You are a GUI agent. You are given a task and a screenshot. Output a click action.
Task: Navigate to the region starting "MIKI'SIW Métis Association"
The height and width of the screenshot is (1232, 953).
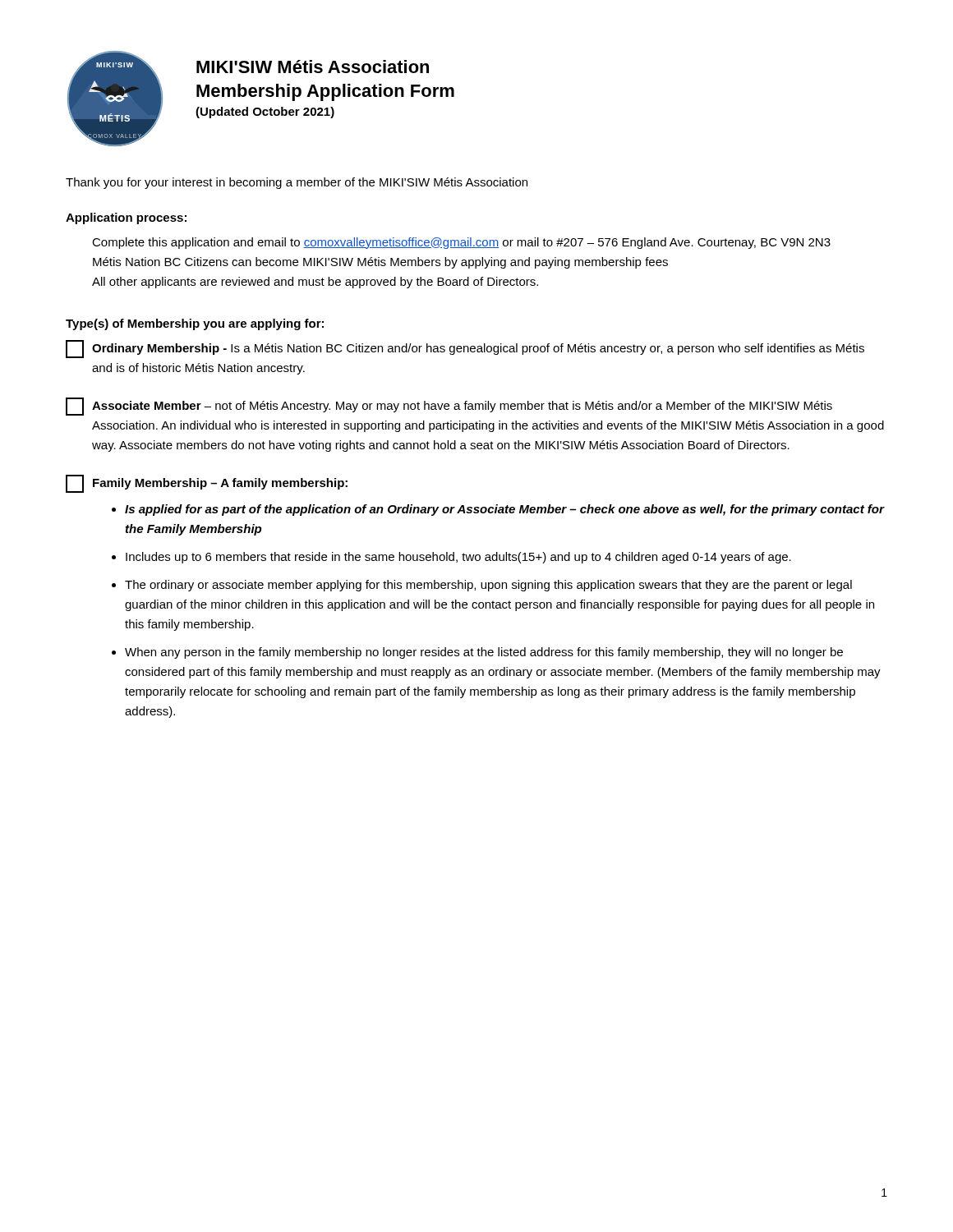pos(325,87)
